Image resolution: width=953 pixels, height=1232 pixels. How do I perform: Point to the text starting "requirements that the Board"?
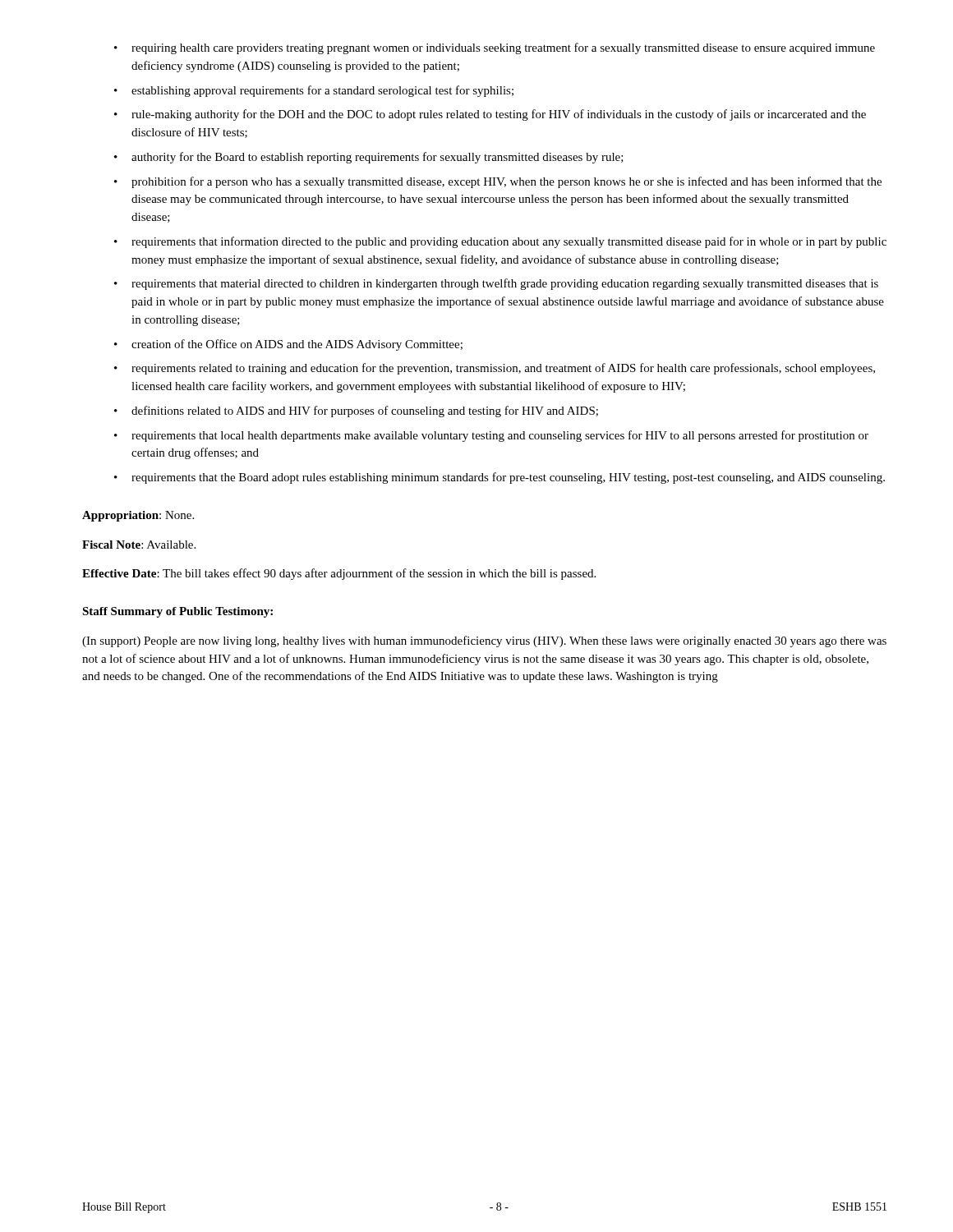[x=508, y=477]
